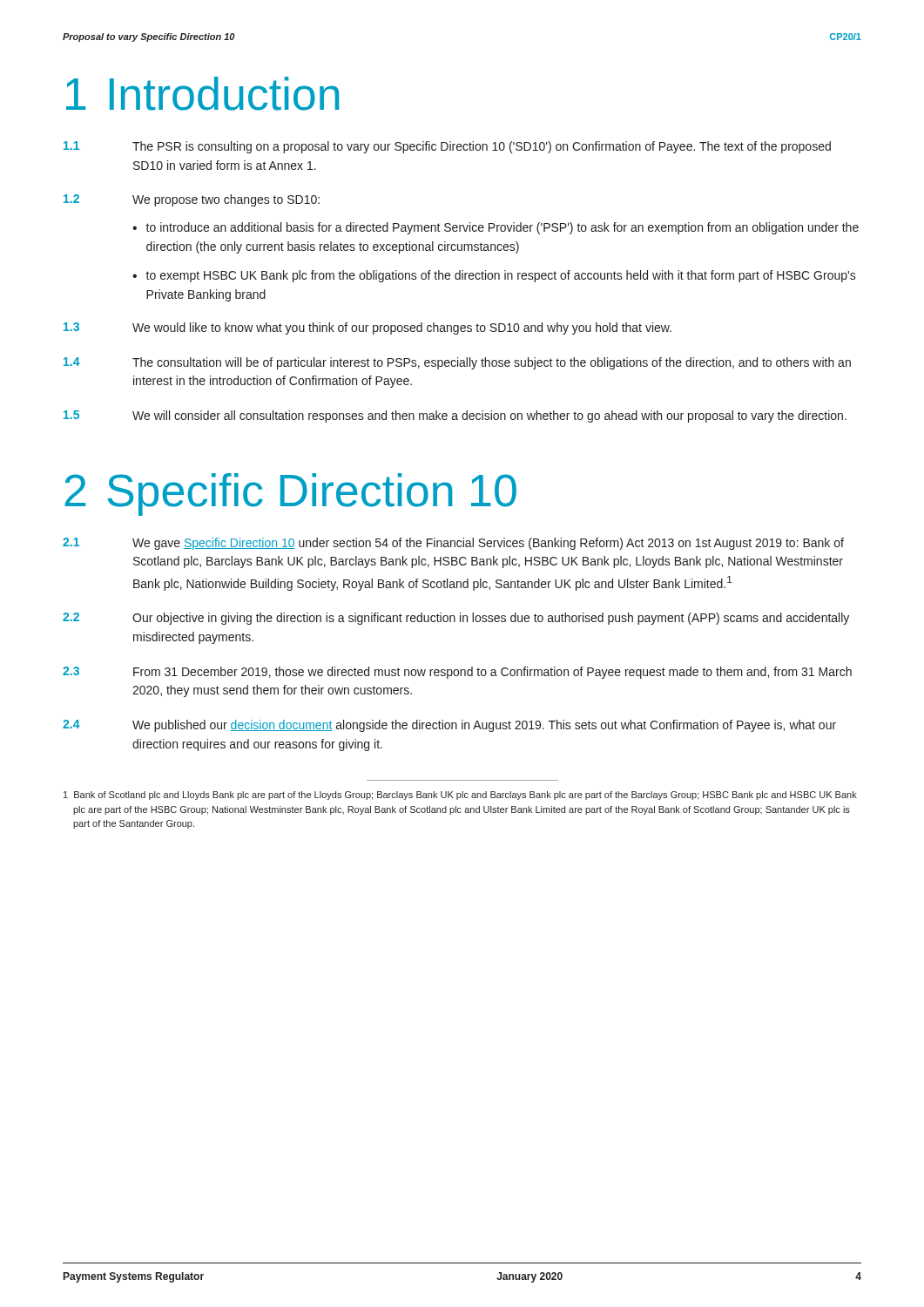Screen dimensions: 1307x924
Task: Find the block starting "to exempt HSBC UK Bank"
Action: click(501, 285)
